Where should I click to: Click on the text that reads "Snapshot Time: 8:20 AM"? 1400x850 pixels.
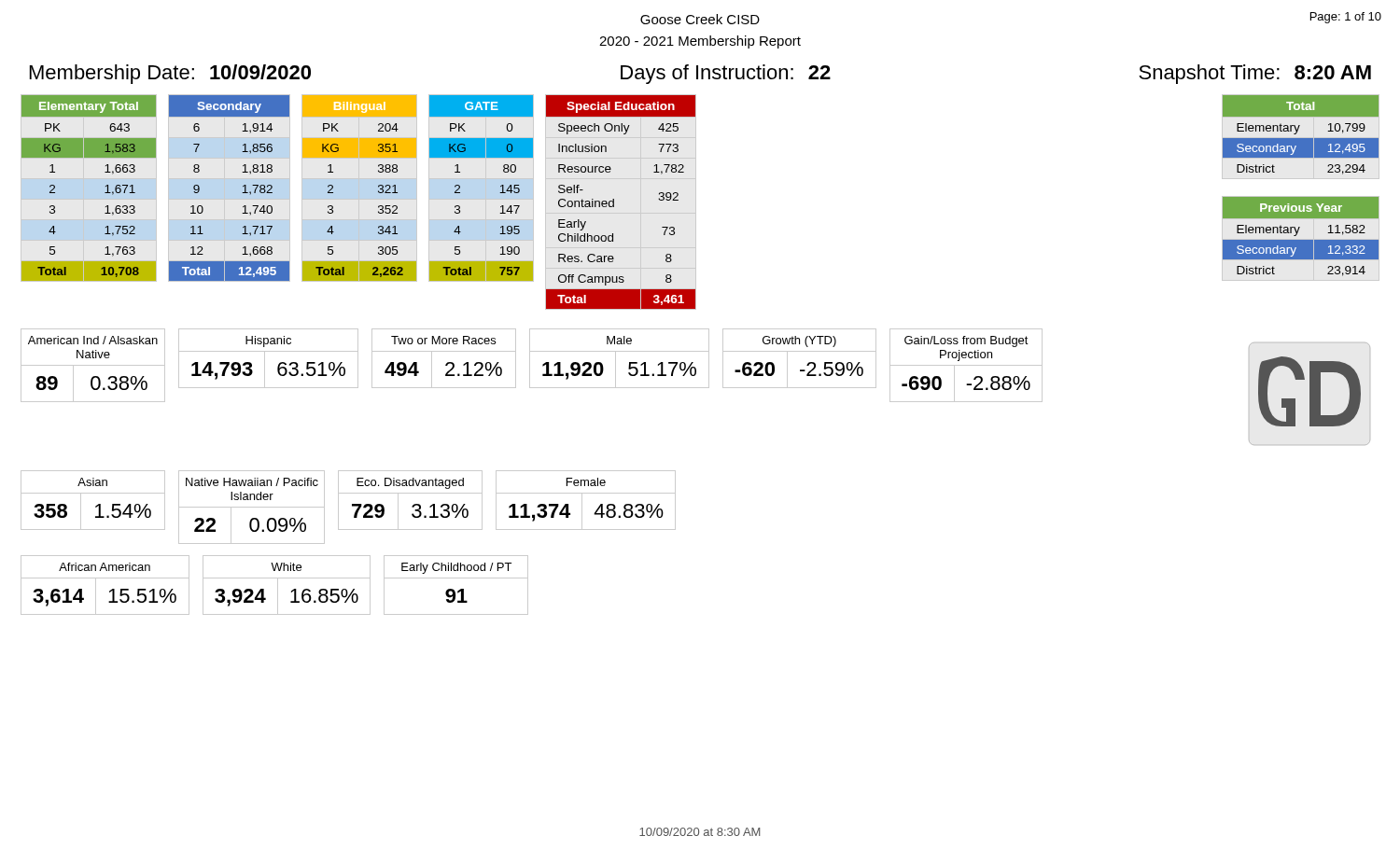pyautogui.click(x=1255, y=72)
